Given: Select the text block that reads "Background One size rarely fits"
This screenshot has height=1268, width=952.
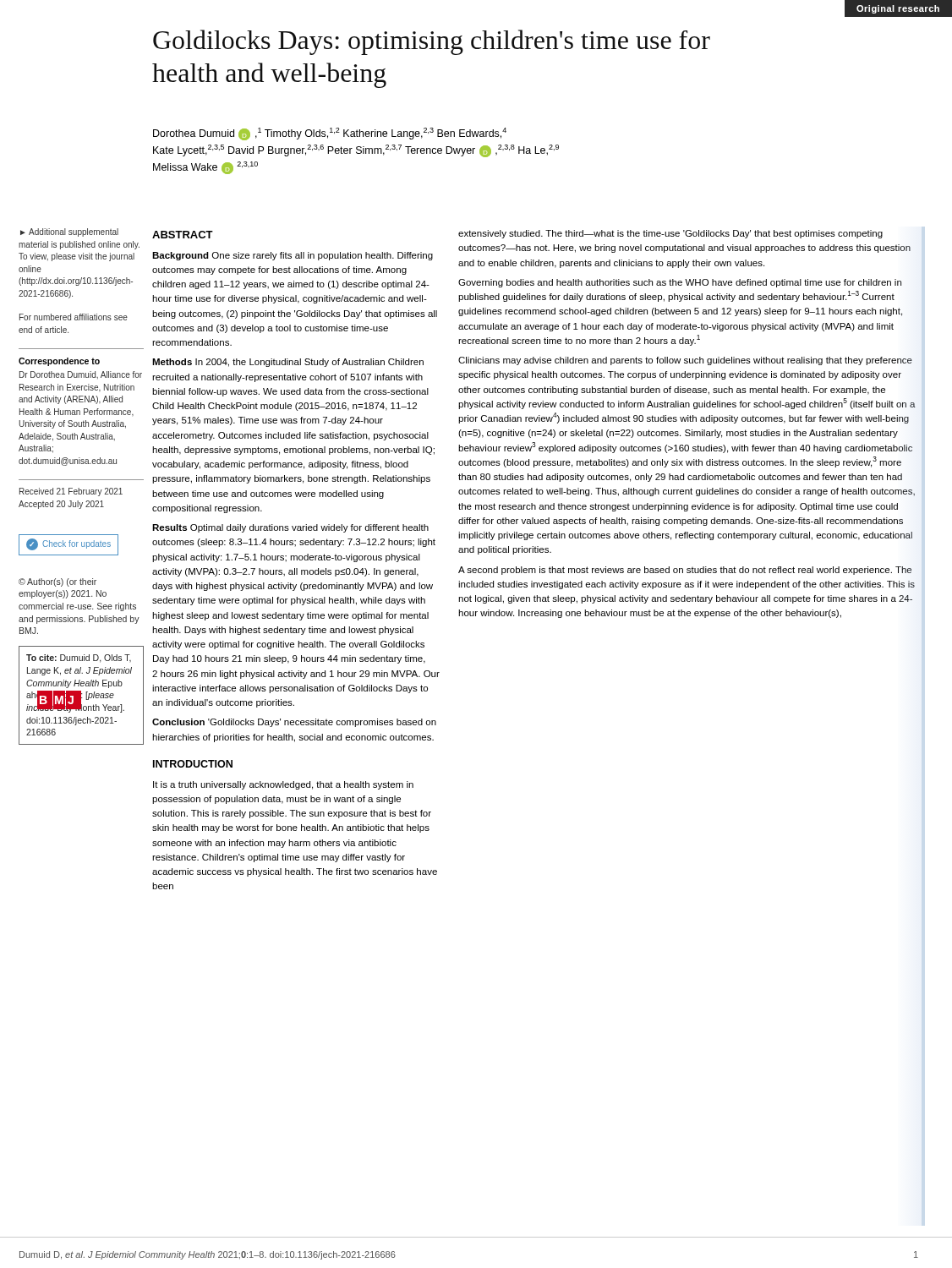Looking at the screenshot, I should pos(296,496).
